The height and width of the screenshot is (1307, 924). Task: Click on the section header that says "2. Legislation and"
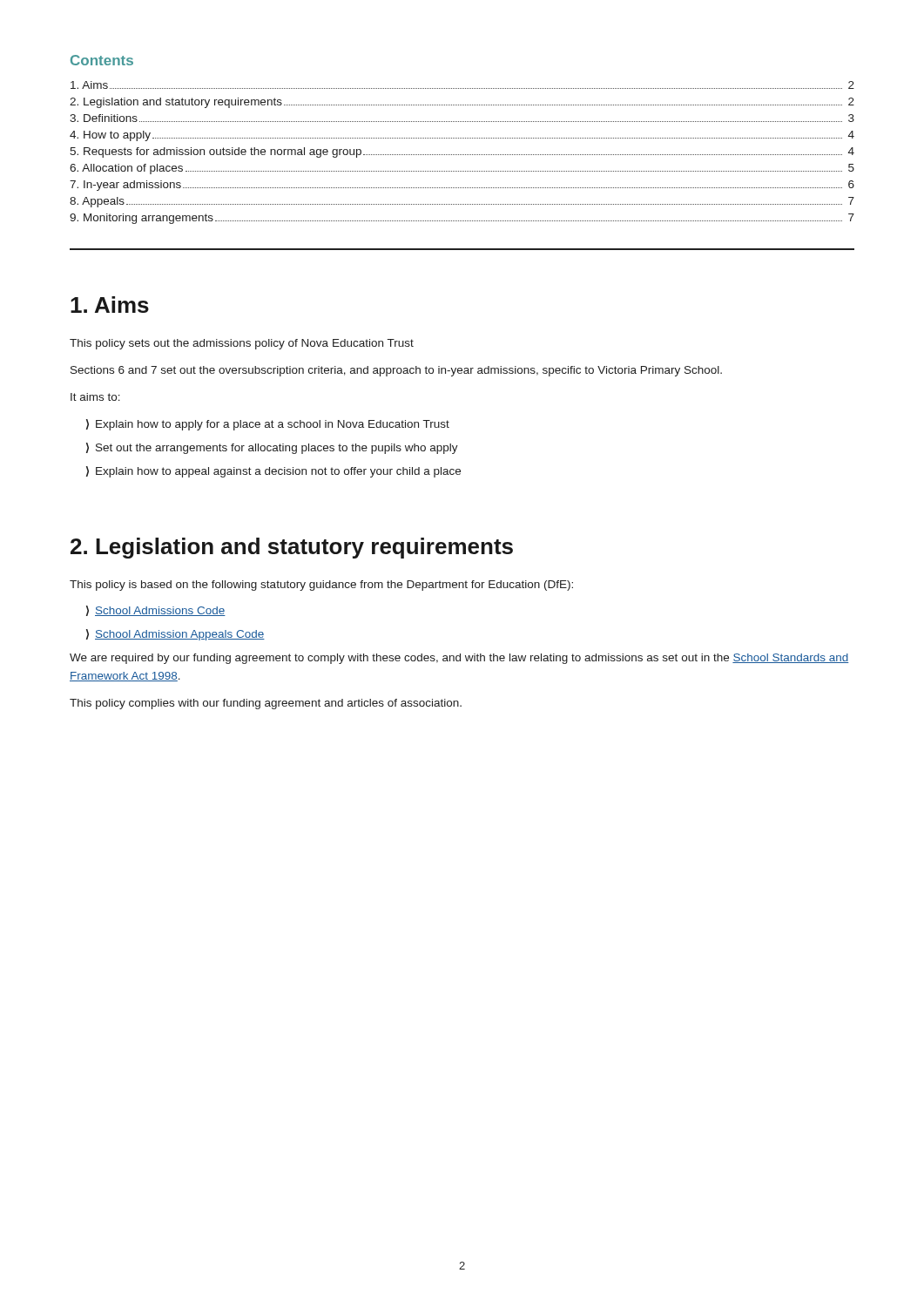pyautogui.click(x=292, y=546)
